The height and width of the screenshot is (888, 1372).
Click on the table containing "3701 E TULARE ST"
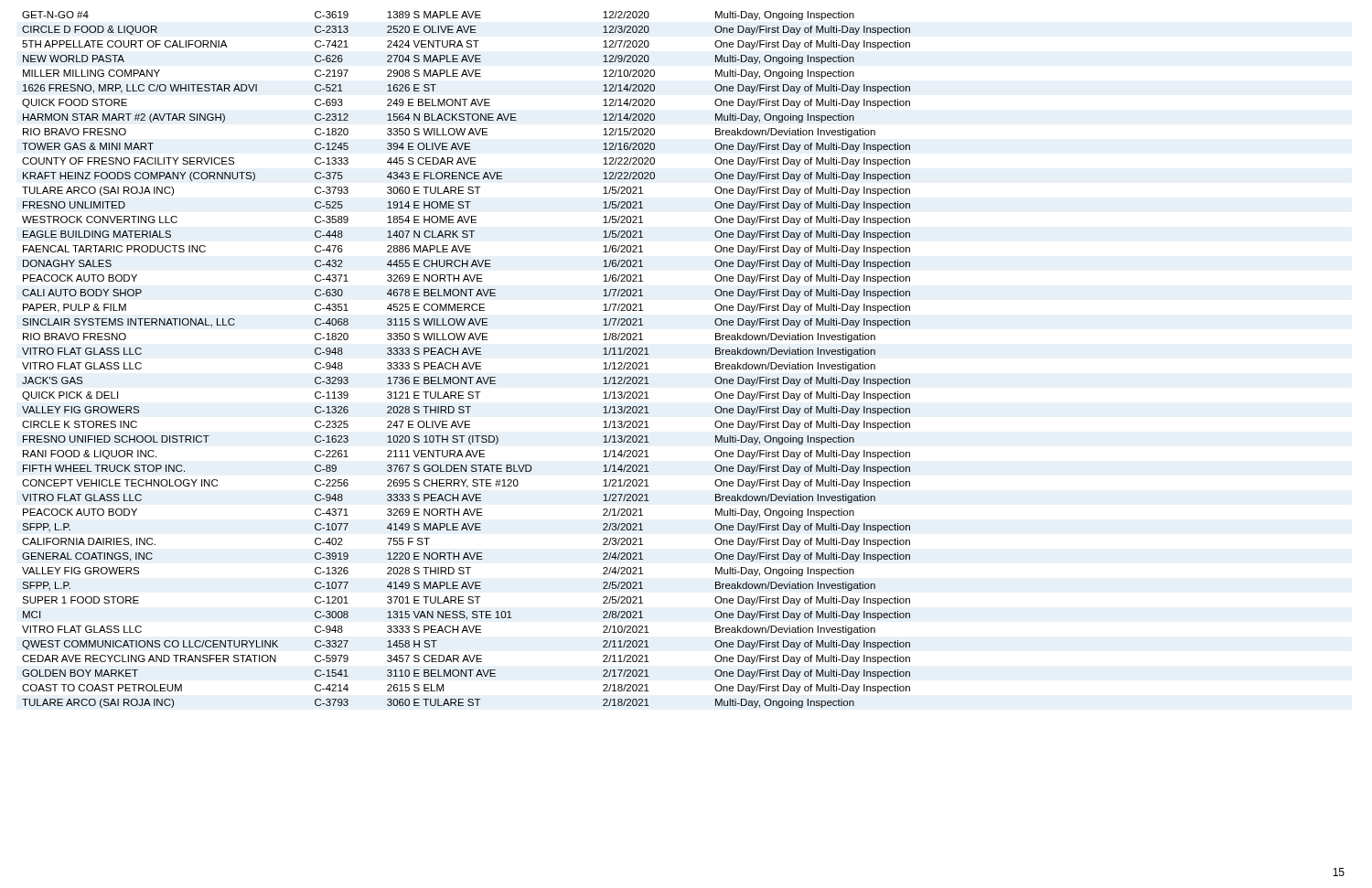pos(684,358)
